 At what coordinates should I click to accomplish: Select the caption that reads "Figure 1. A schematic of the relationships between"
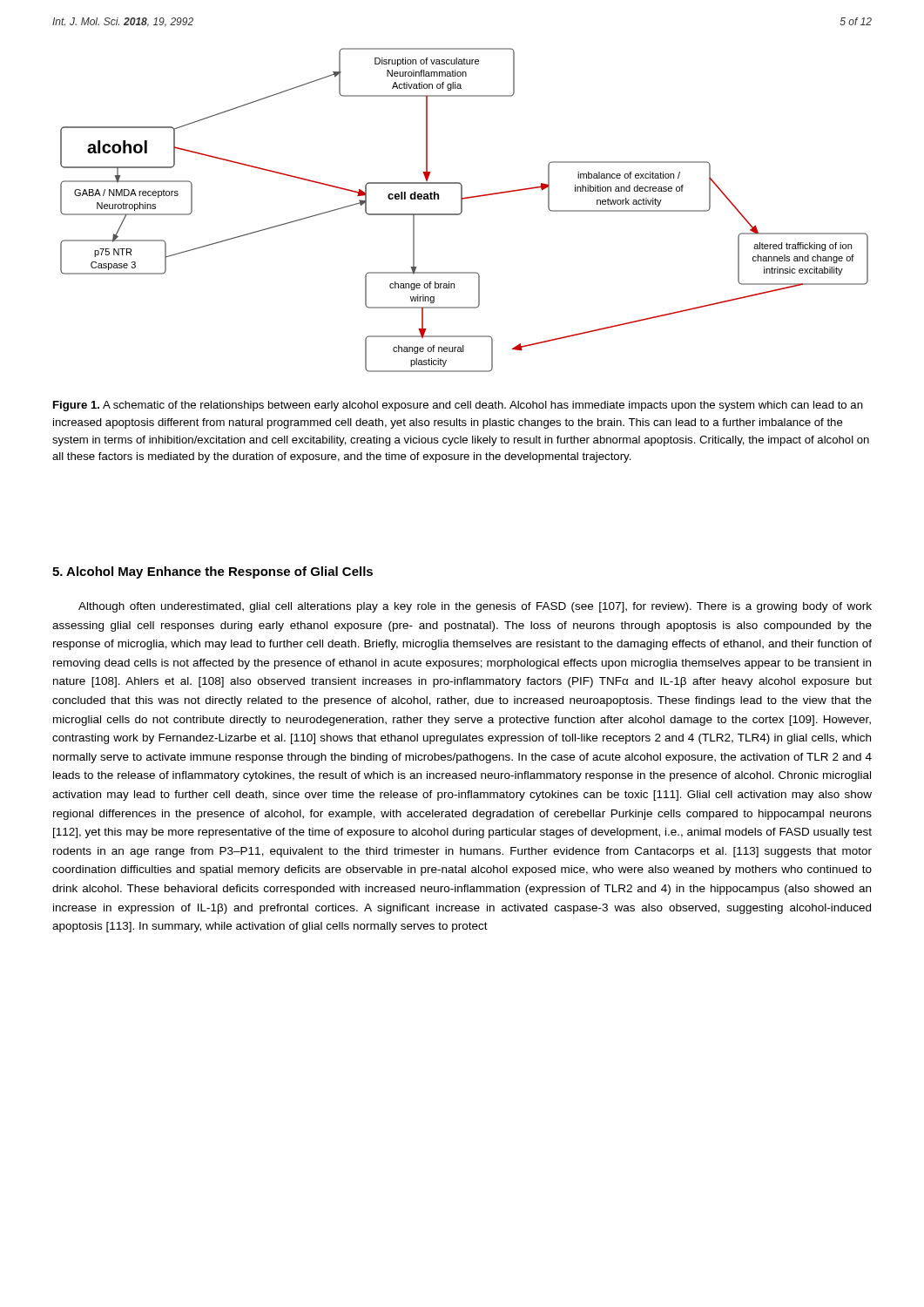(461, 431)
